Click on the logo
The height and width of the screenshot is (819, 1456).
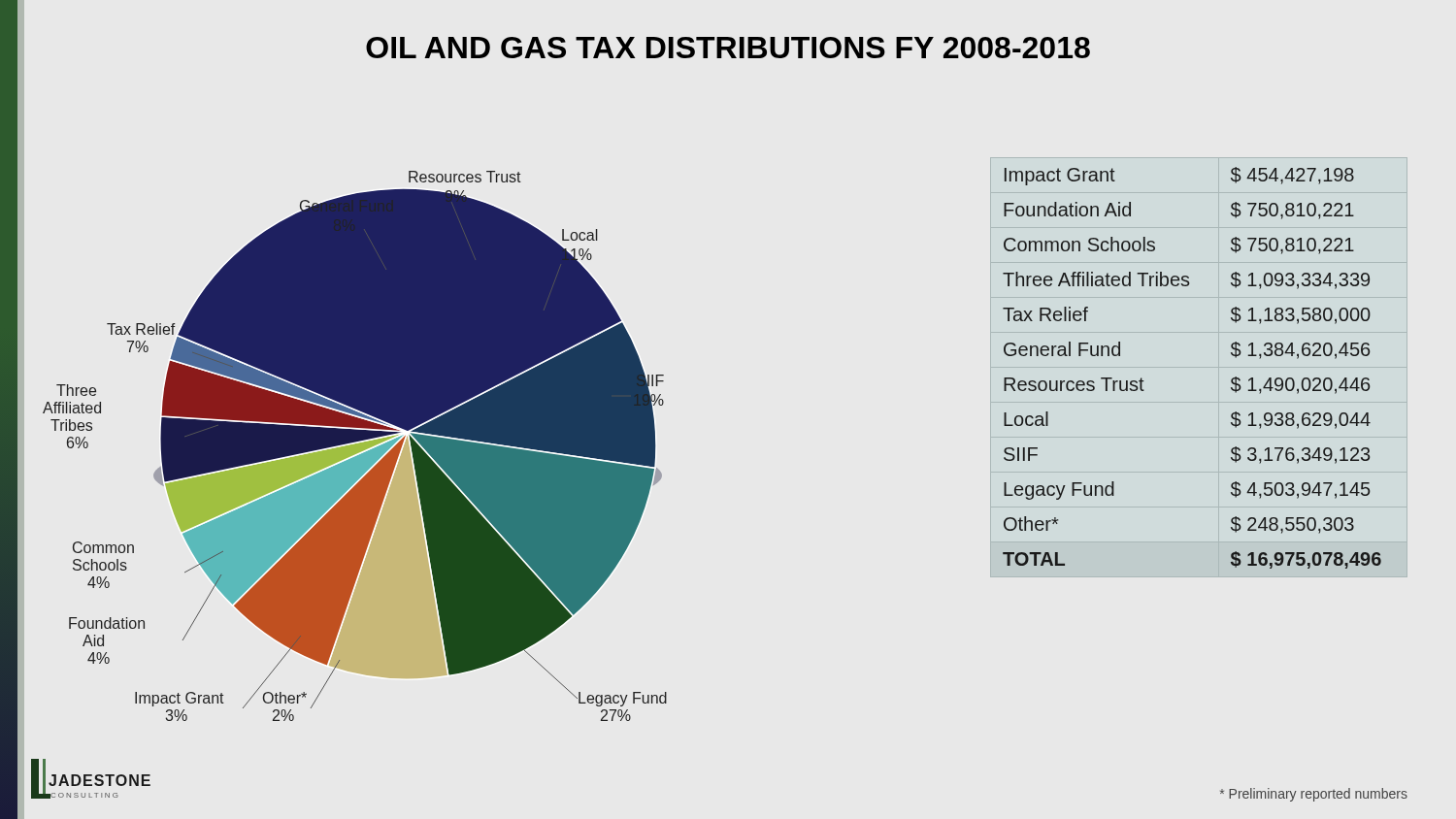point(97,780)
